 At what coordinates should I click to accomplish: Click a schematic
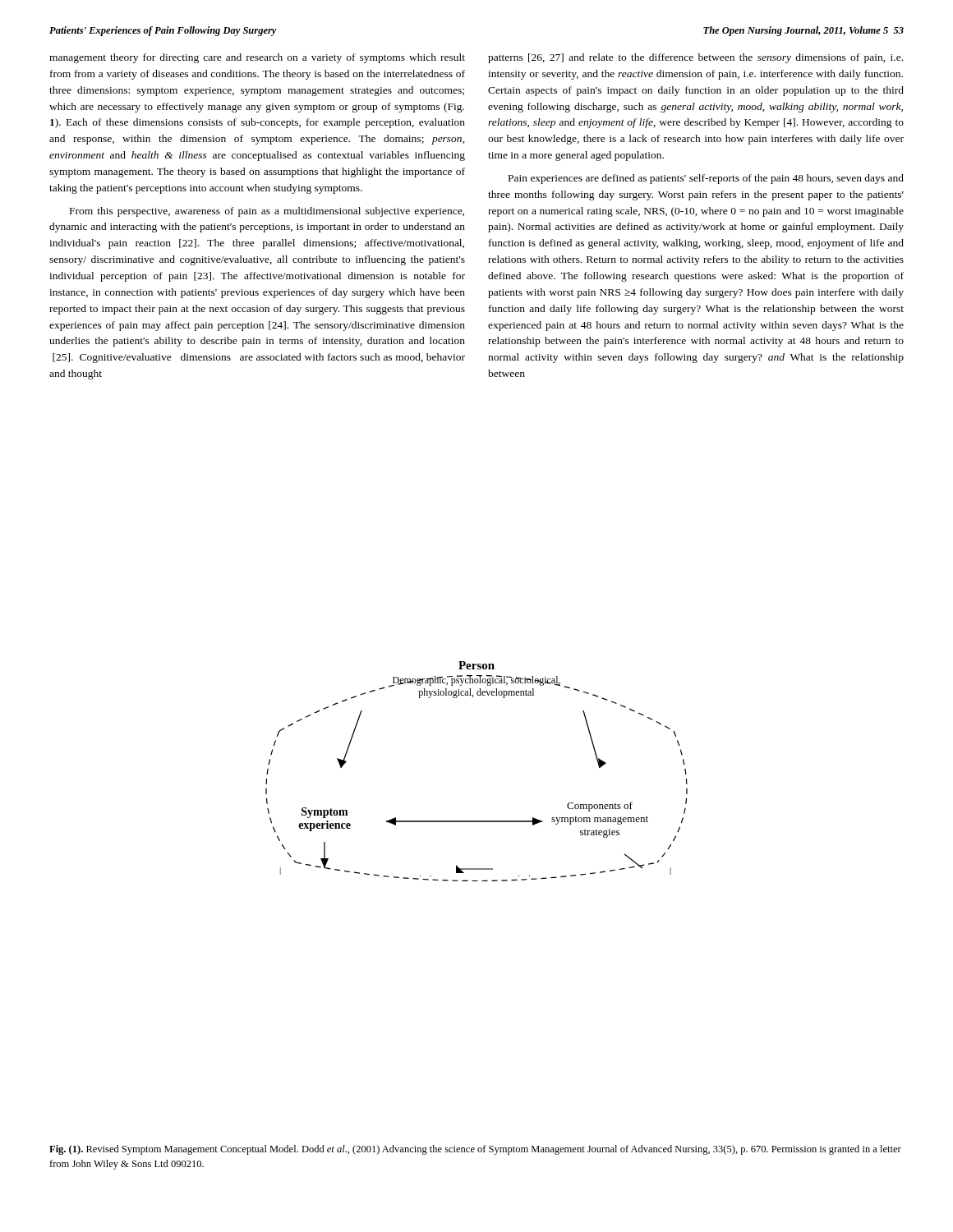click(476, 772)
